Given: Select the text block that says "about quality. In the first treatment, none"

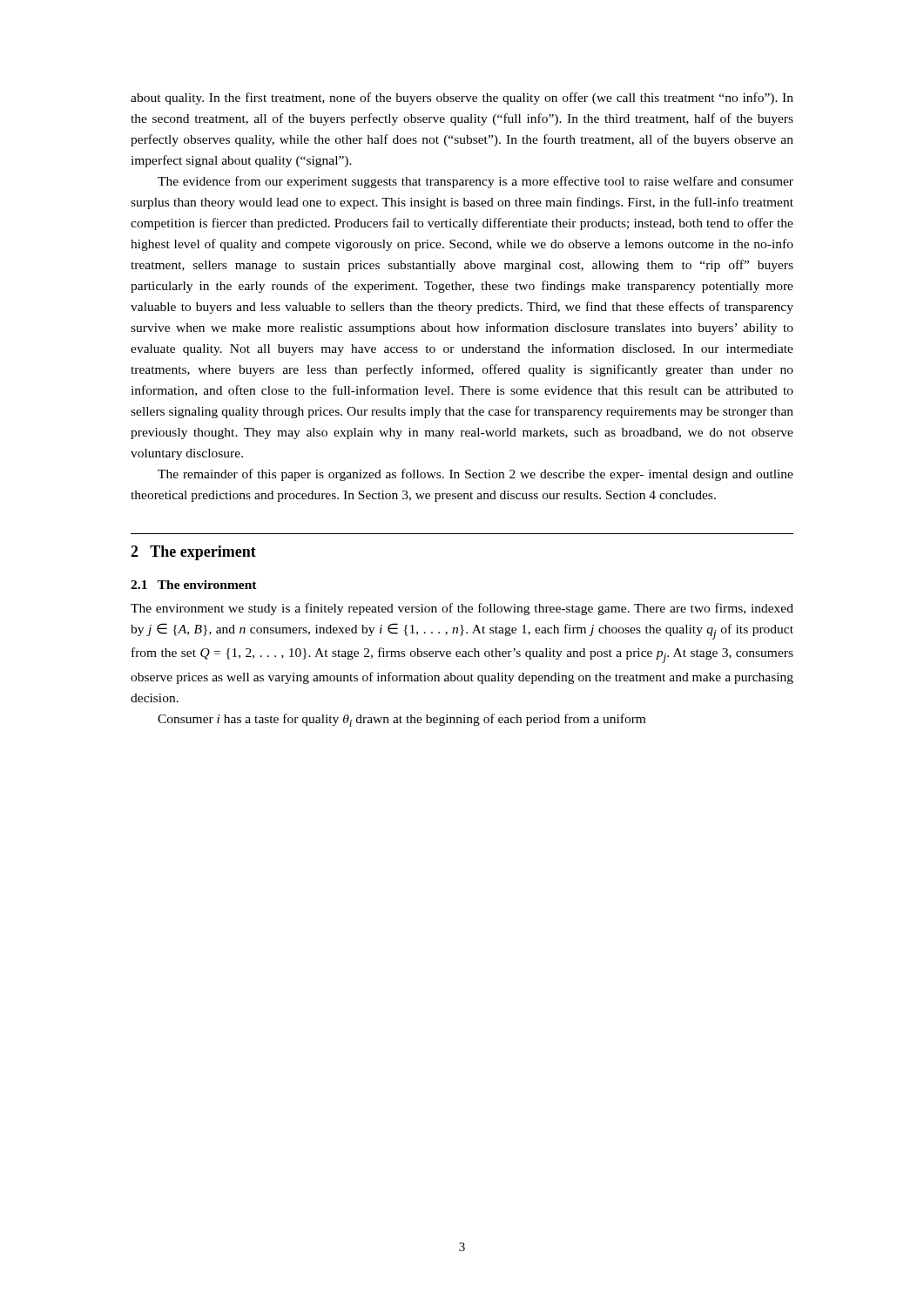Looking at the screenshot, I should coord(462,129).
